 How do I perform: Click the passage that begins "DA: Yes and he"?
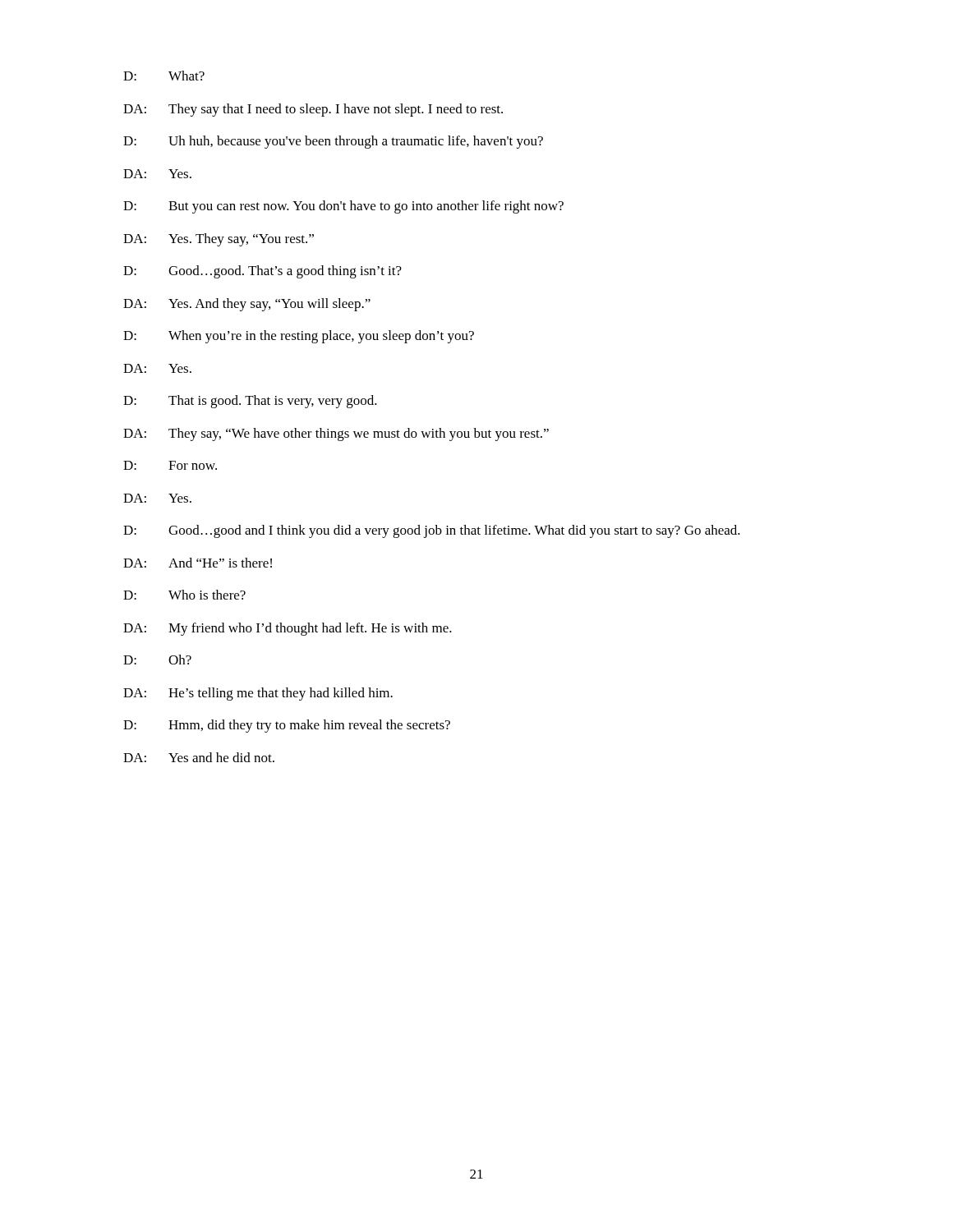[x=199, y=757]
